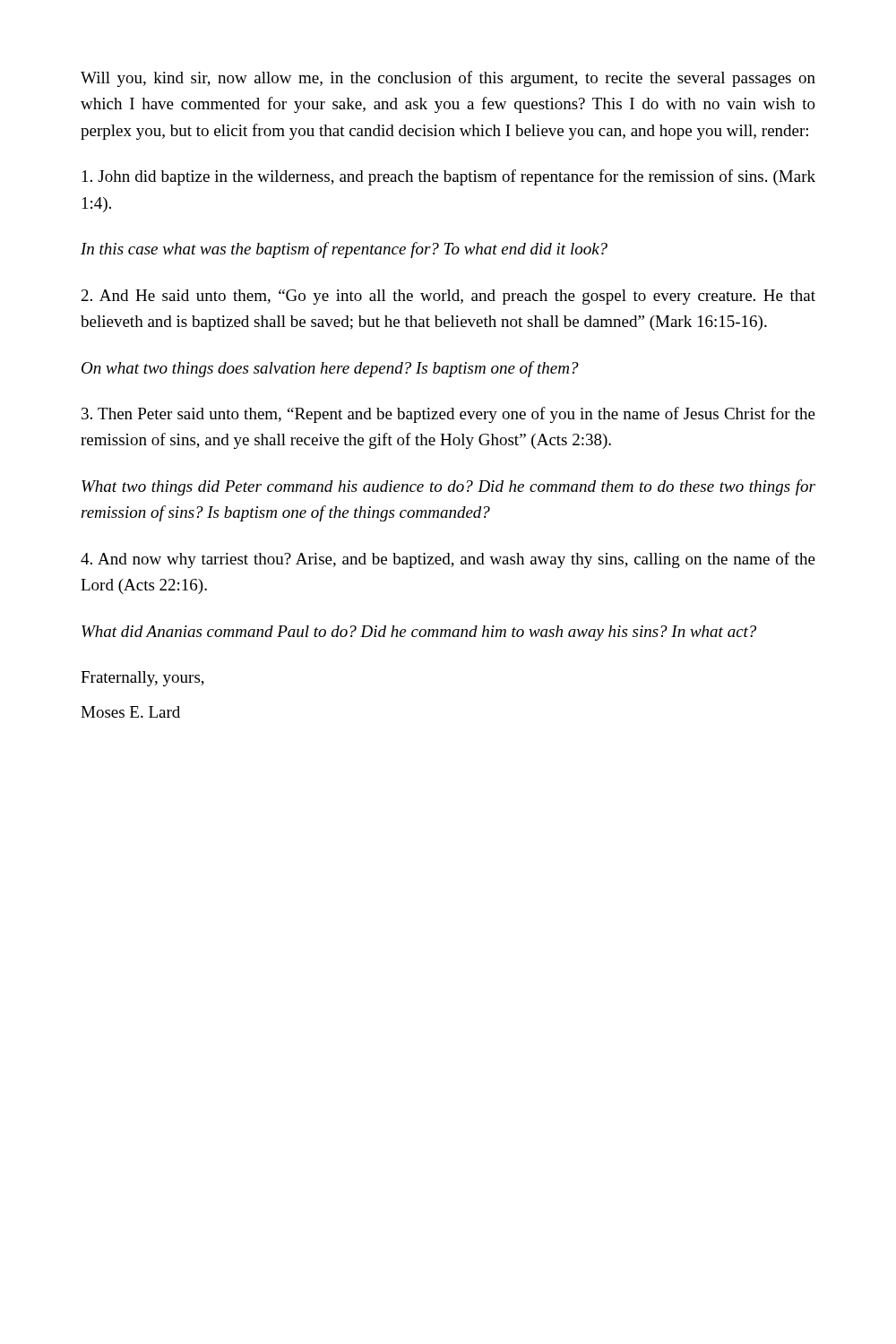The width and height of the screenshot is (896, 1344).
Task: Locate the text block that says "What did Ananias command Paul to"
Action: [419, 631]
